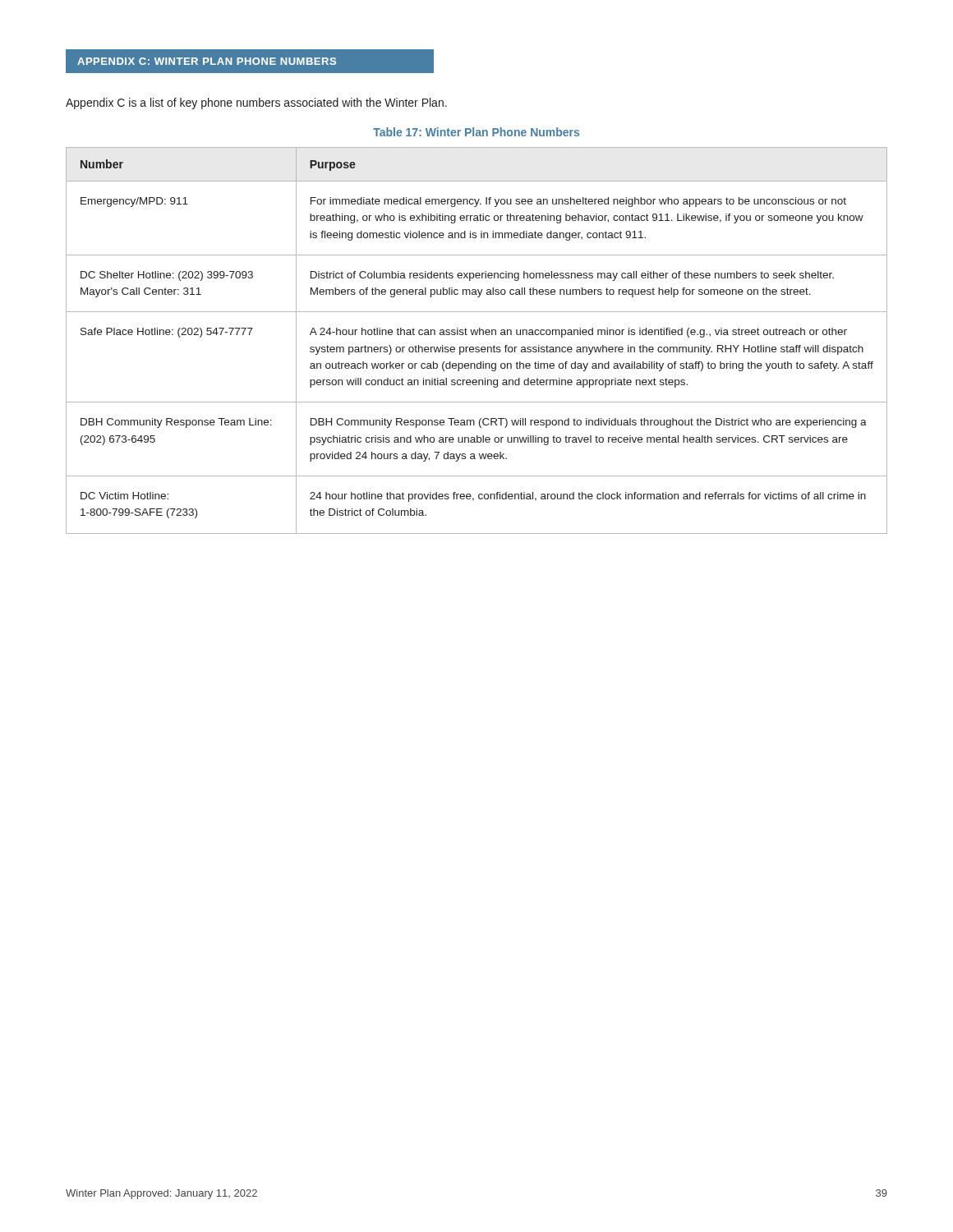This screenshot has height=1232, width=953.
Task: Navigate to the text block starting "Table 17: Winter Plan Phone Numbers"
Action: click(x=476, y=132)
